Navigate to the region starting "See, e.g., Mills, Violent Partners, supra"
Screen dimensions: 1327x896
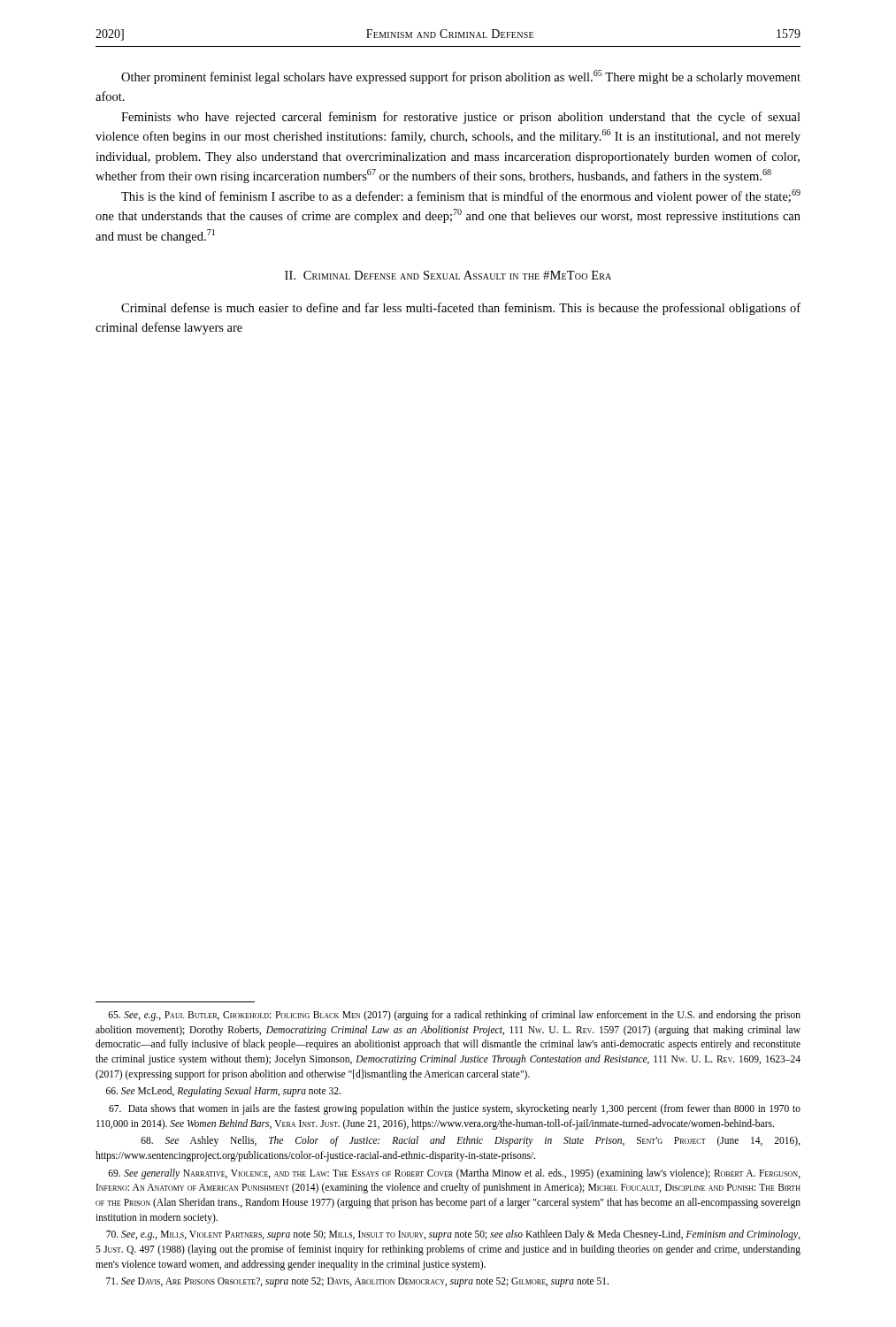[448, 1249]
